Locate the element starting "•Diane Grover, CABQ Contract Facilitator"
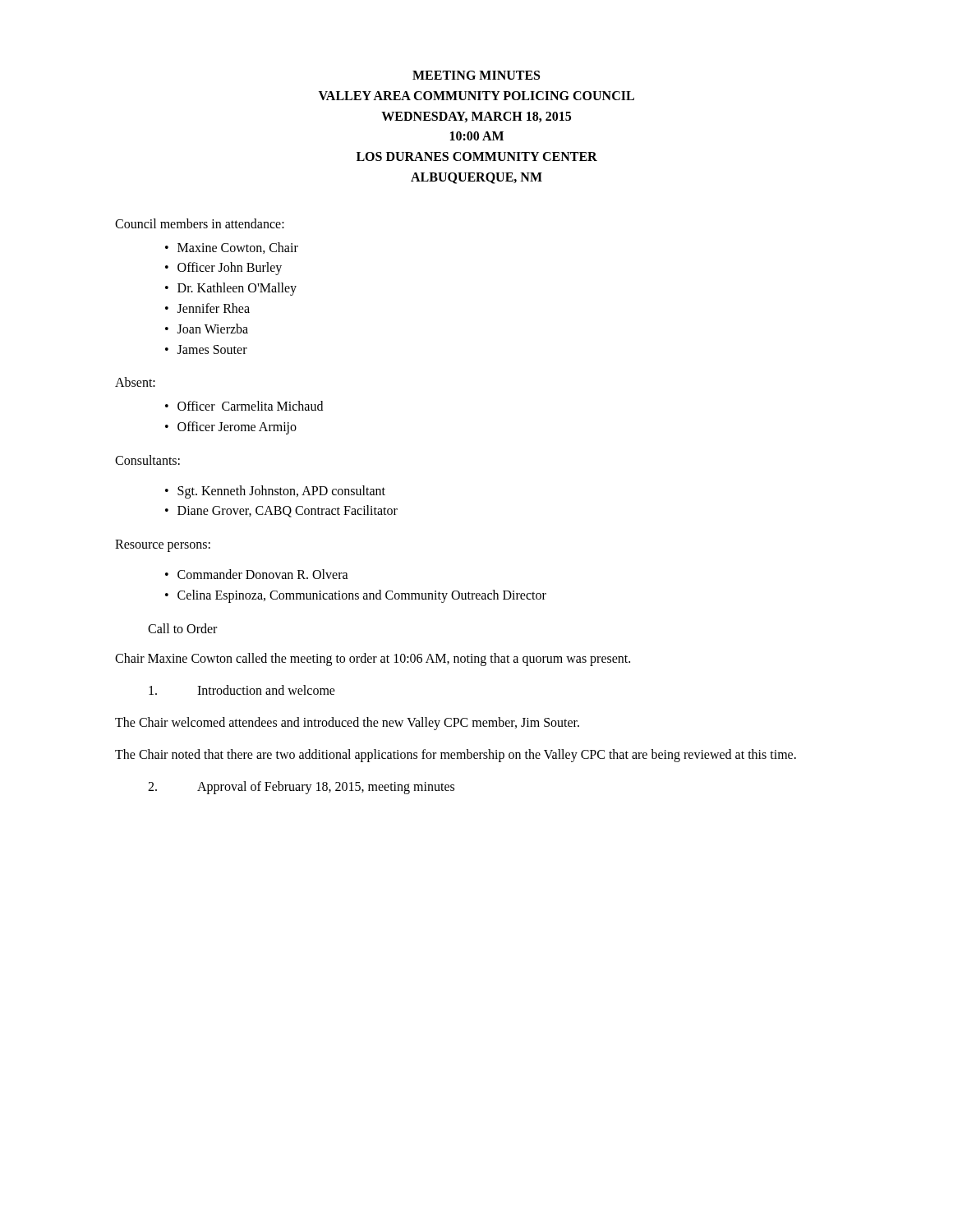The width and height of the screenshot is (953, 1232). pyautogui.click(x=281, y=511)
